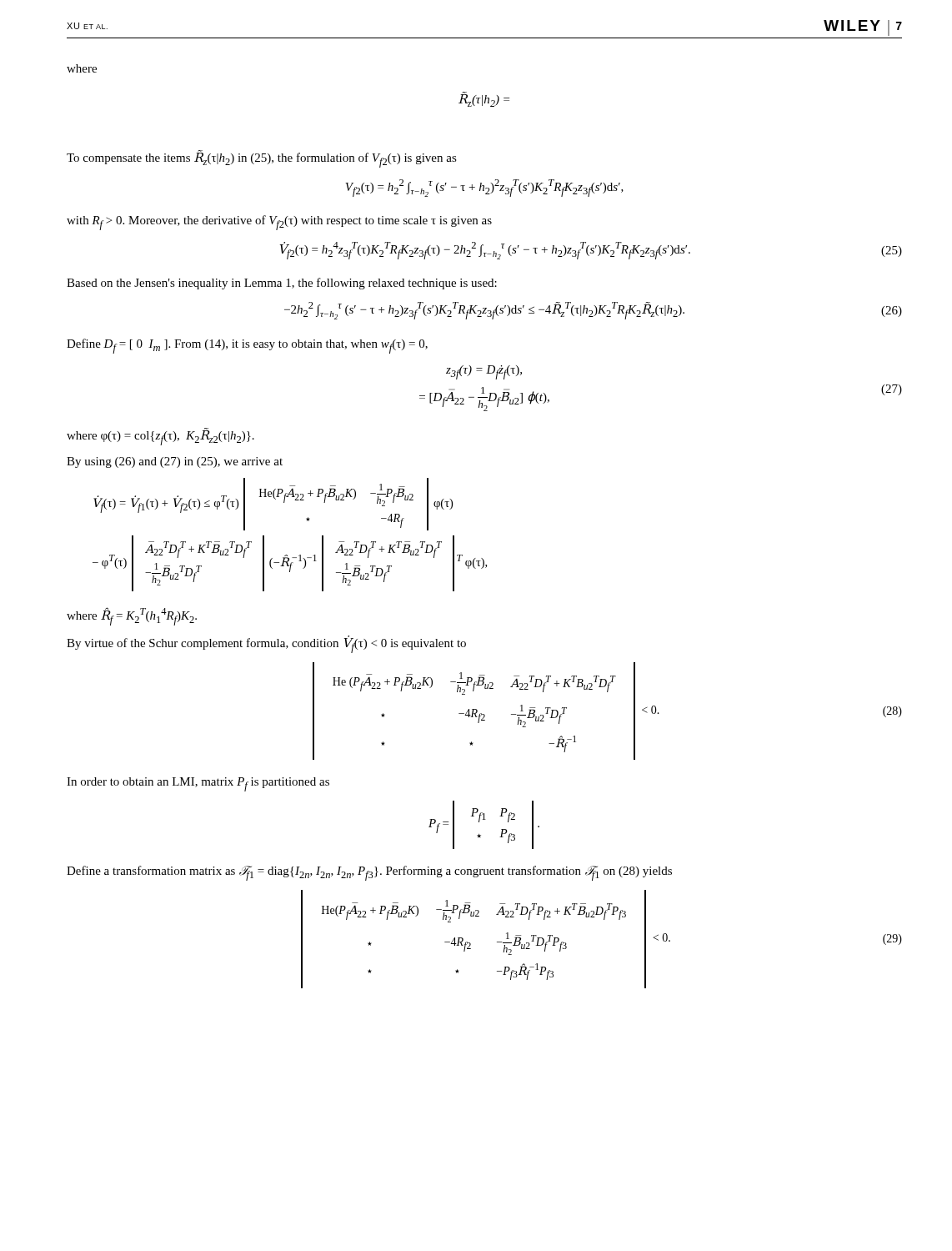The height and width of the screenshot is (1251, 952).
Task: Find the formula on this page that starts "He (PfA̅22 + PfB̅u2K) −1h2PfB̅u2 A̅22TDfT +"
Action: click(x=606, y=711)
